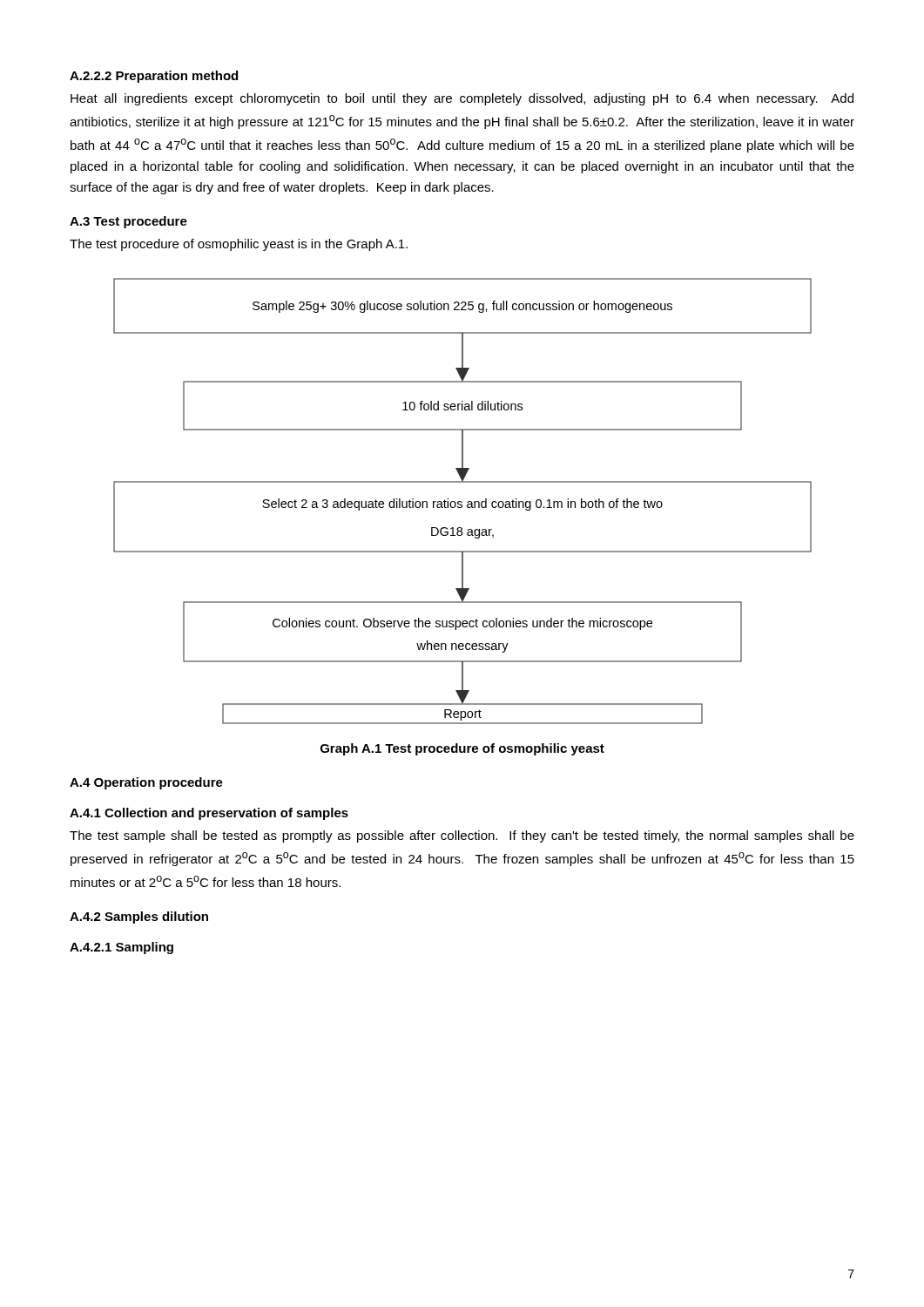Find the text block starting "A.2.2.2 Preparation method"

click(154, 75)
